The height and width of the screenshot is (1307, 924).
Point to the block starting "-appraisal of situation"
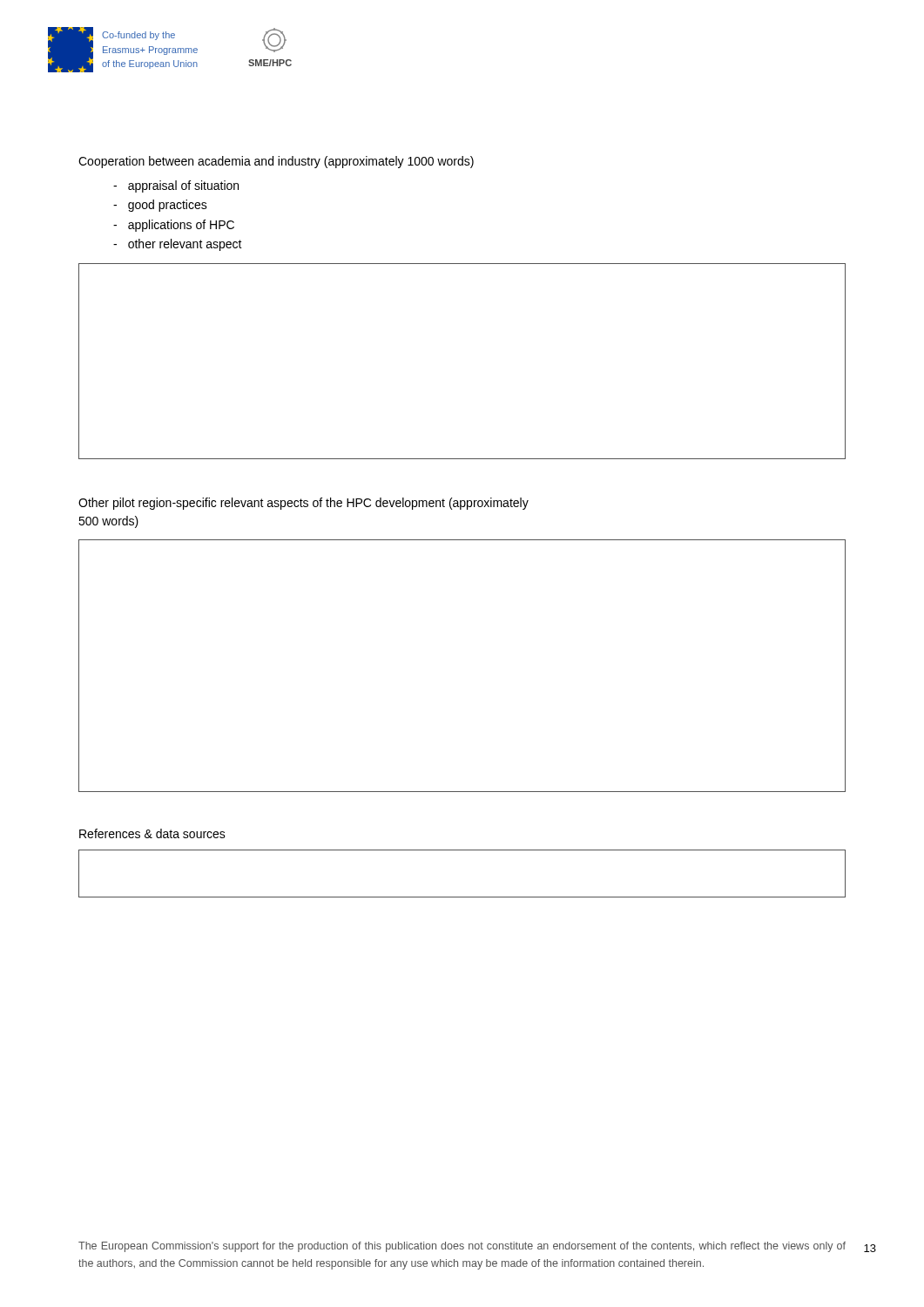coord(176,186)
